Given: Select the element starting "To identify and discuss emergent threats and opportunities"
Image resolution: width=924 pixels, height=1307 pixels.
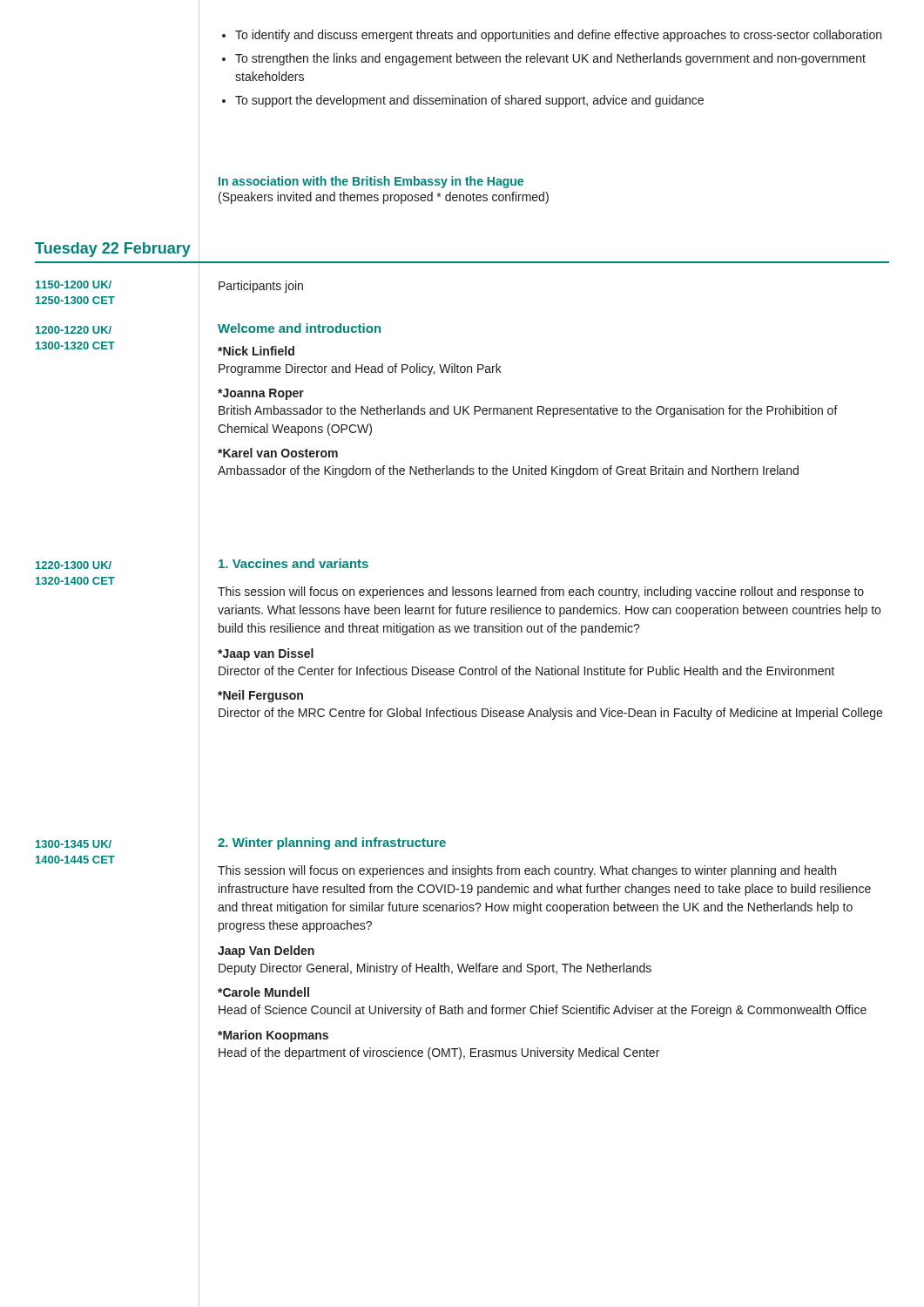Looking at the screenshot, I should tap(553, 68).
